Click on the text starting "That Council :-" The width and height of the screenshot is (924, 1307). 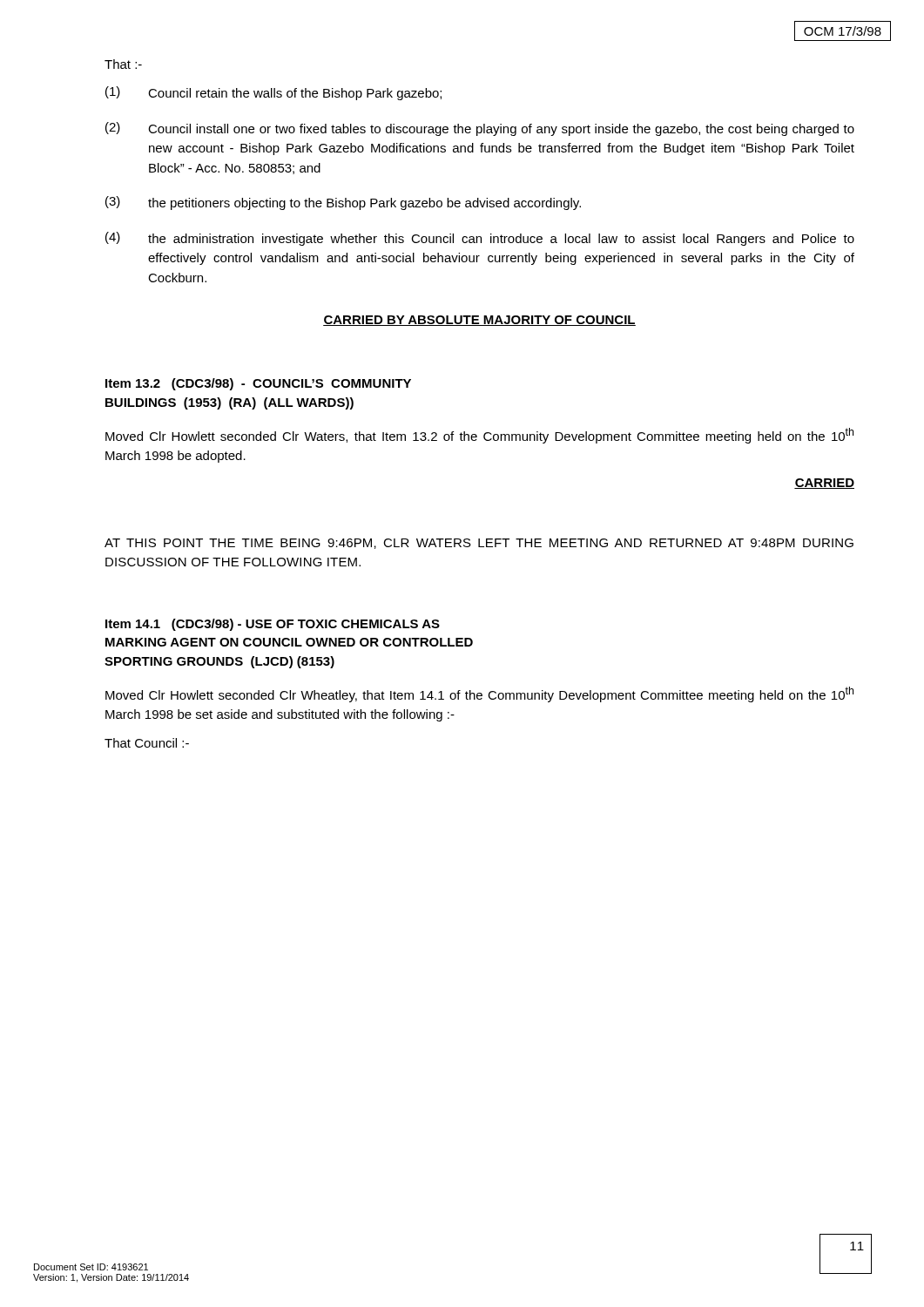[x=147, y=743]
